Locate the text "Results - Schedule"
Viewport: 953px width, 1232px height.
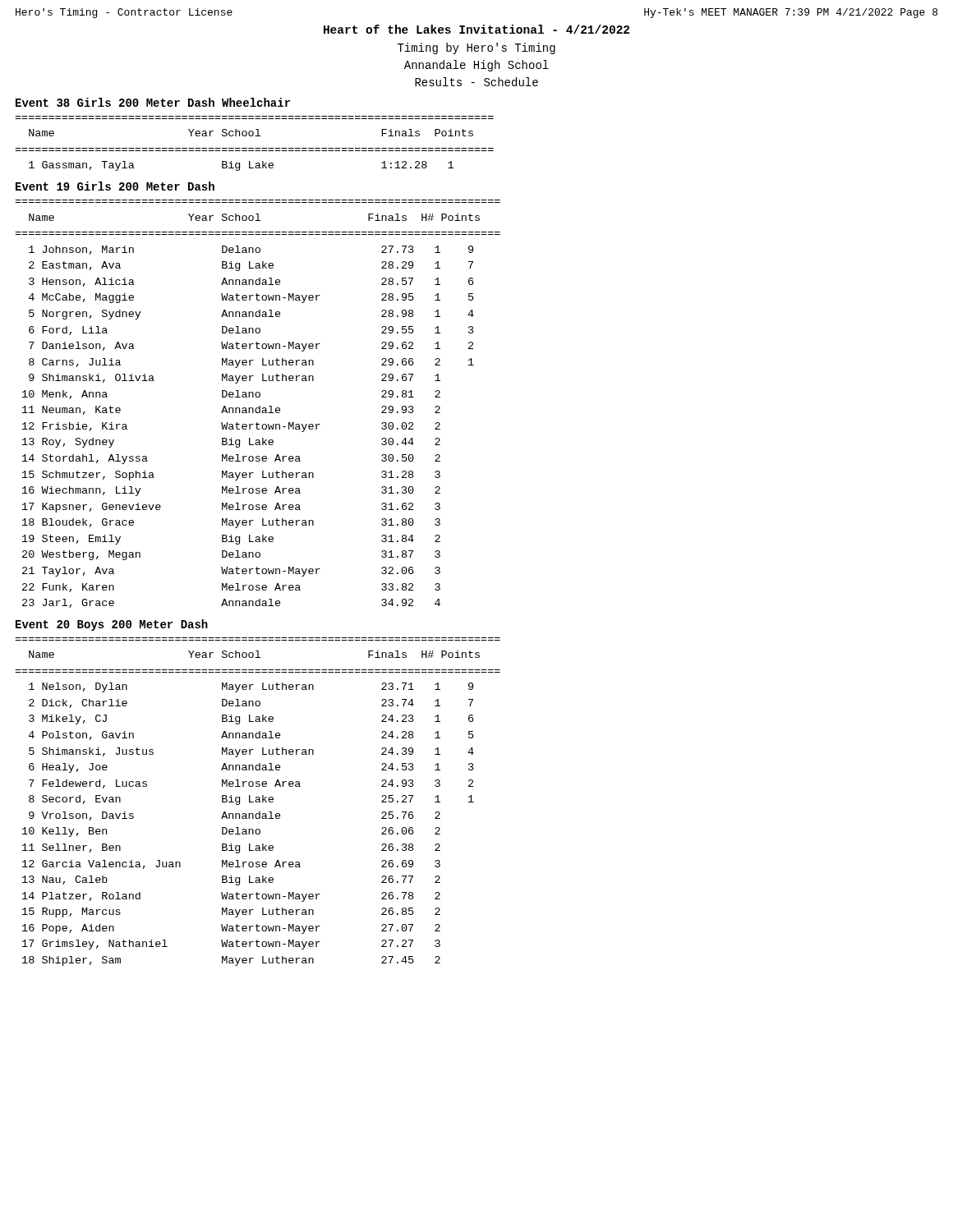coord(476,83)
